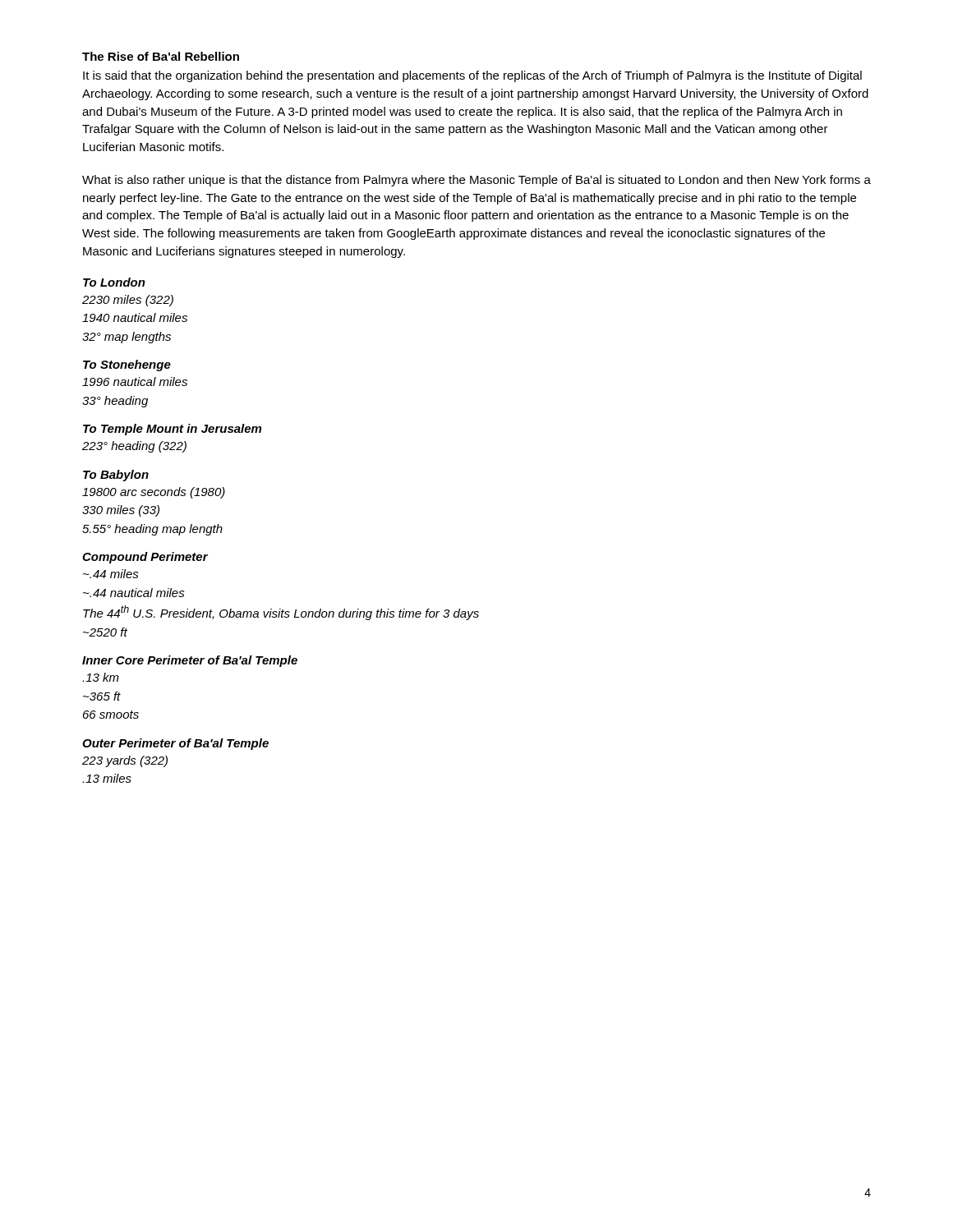Find "To Temple Mount in Jerusalem" on this page

pyautogui.click(x=172, y=428)
